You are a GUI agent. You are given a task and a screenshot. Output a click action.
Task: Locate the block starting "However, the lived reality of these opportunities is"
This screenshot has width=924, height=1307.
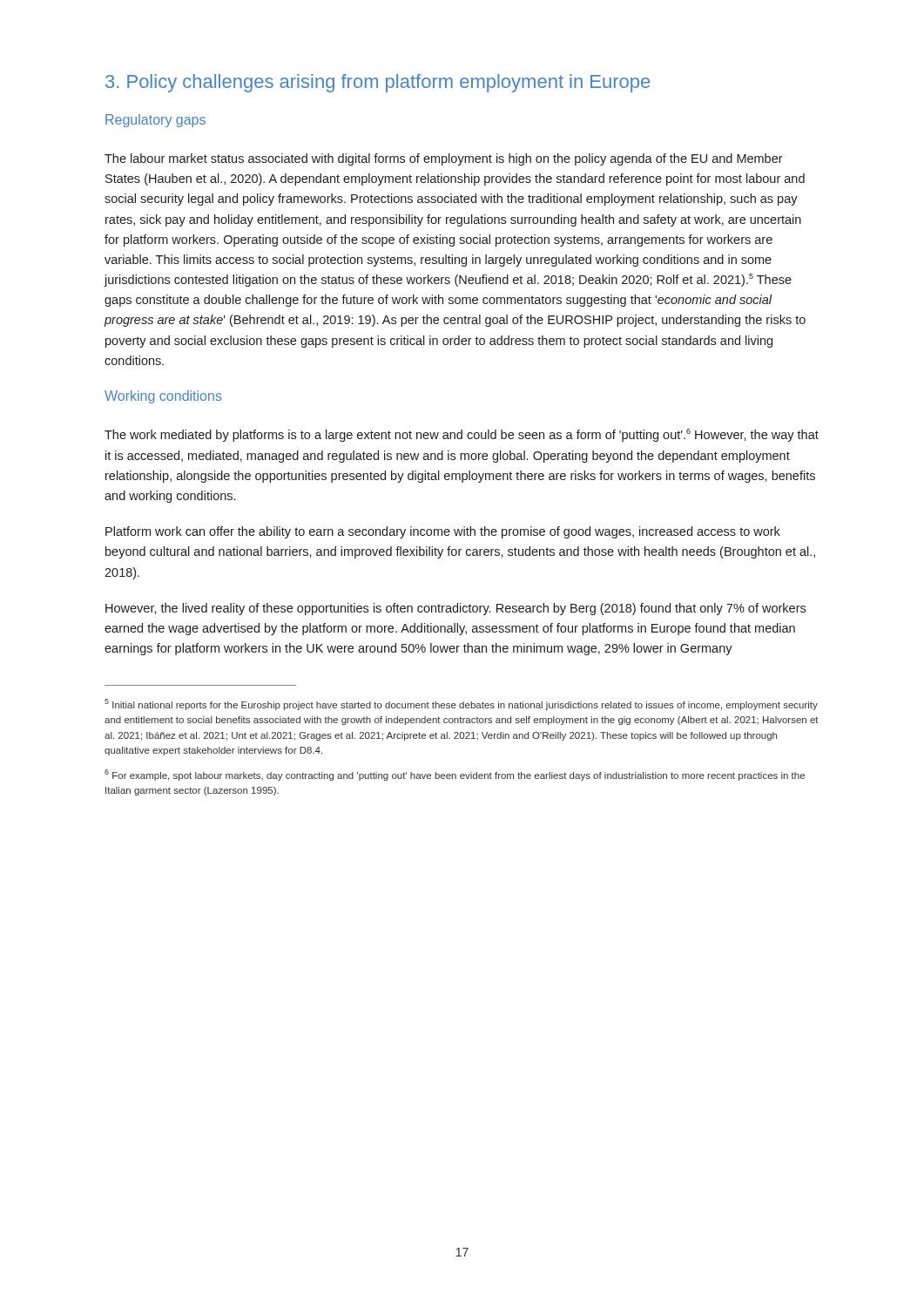point(462,629)
